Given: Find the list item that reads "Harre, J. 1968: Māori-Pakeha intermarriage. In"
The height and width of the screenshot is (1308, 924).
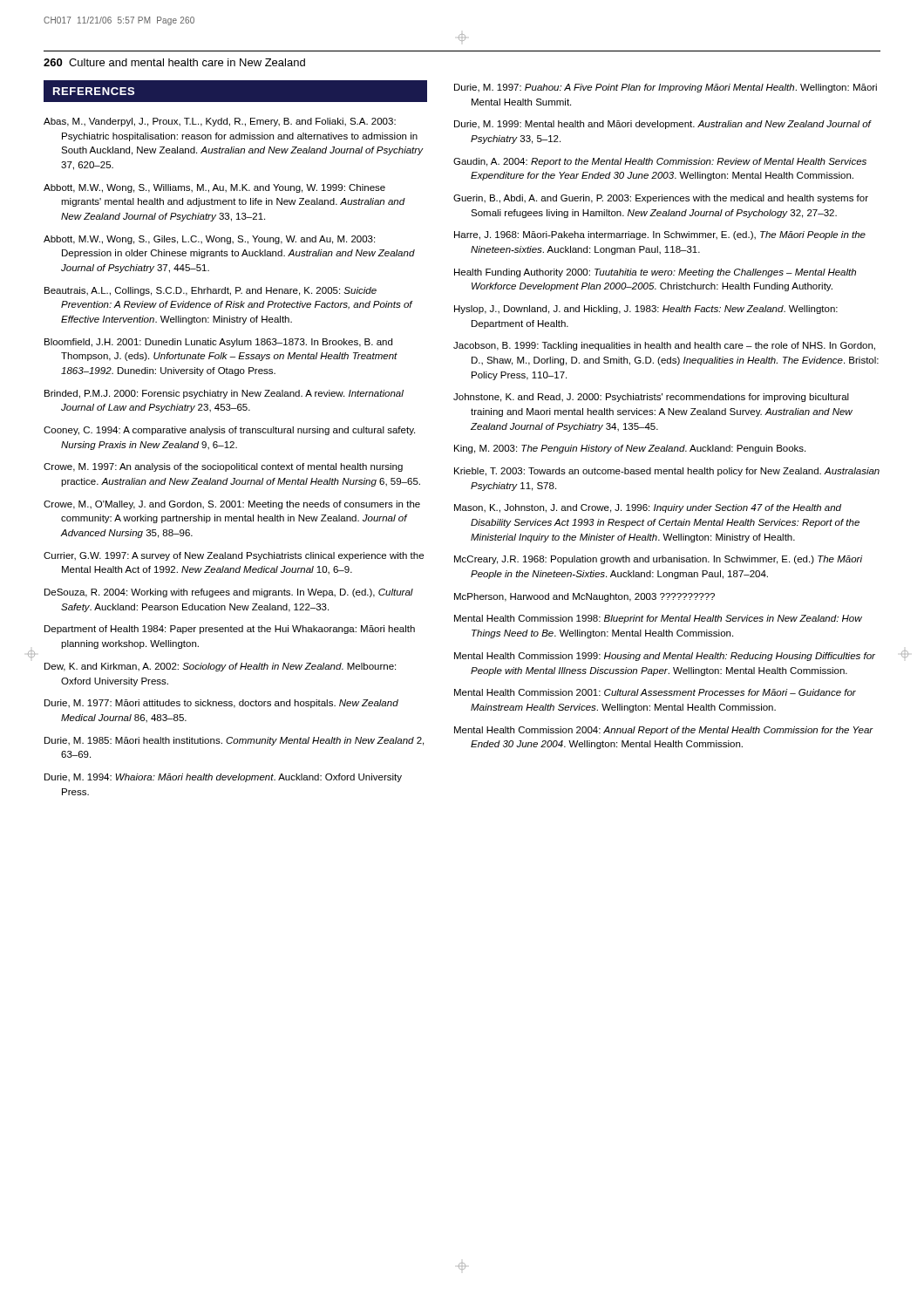Looking at the screenshot, I should [667, 242].
